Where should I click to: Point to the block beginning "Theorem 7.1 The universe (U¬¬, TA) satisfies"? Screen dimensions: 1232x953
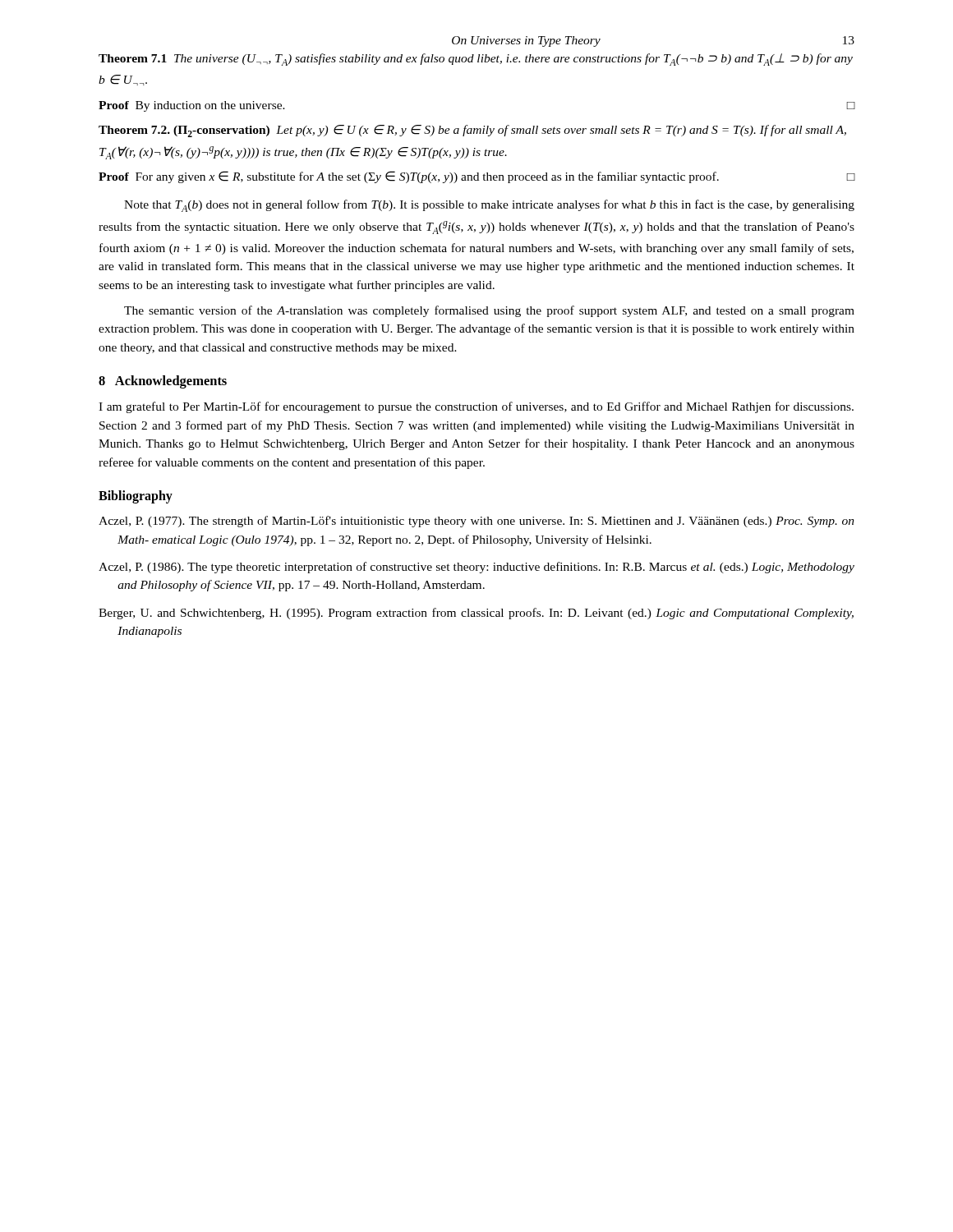476,70
